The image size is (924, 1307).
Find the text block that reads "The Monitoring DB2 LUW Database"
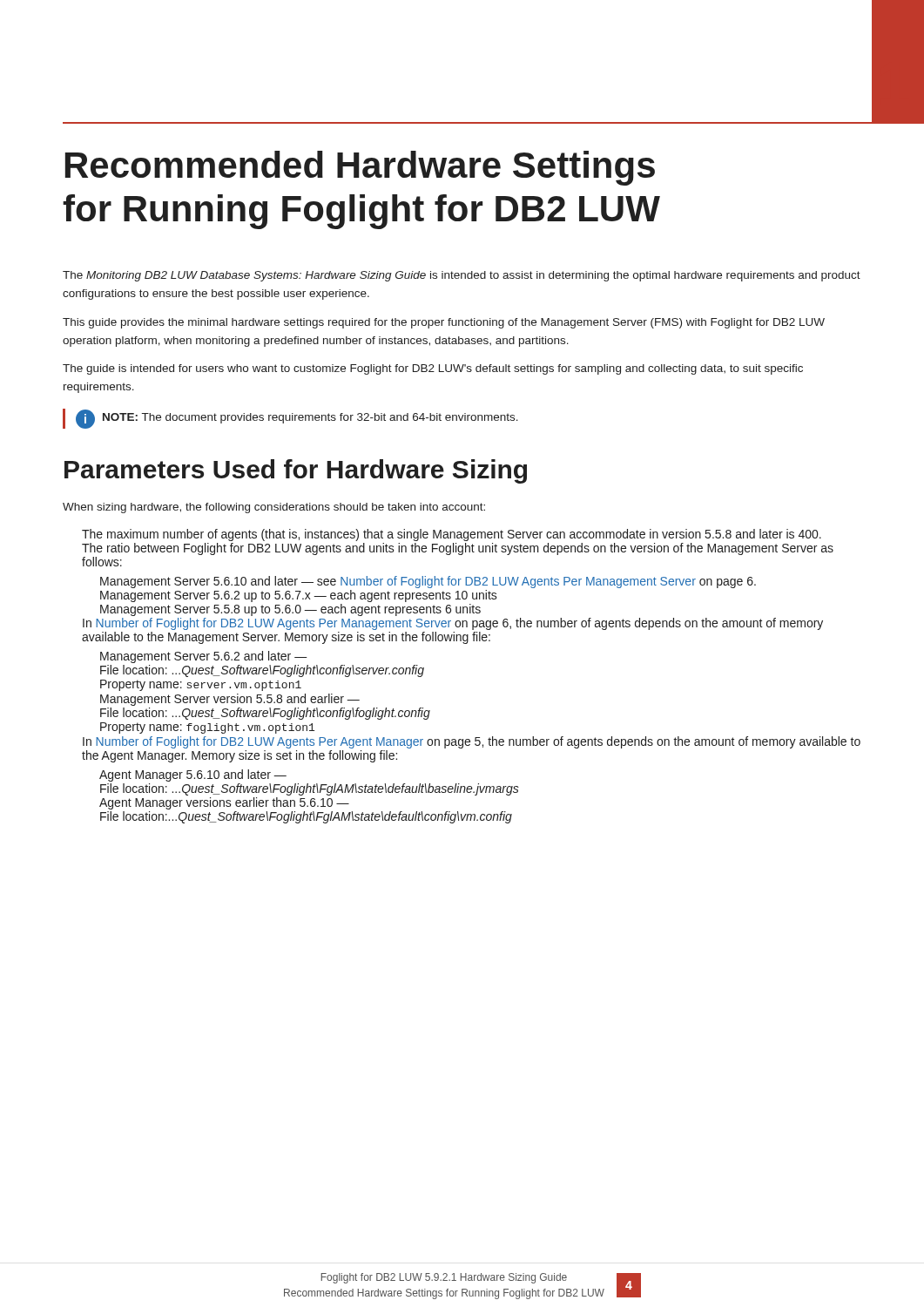pyautogui.click(x=462, y=285)
